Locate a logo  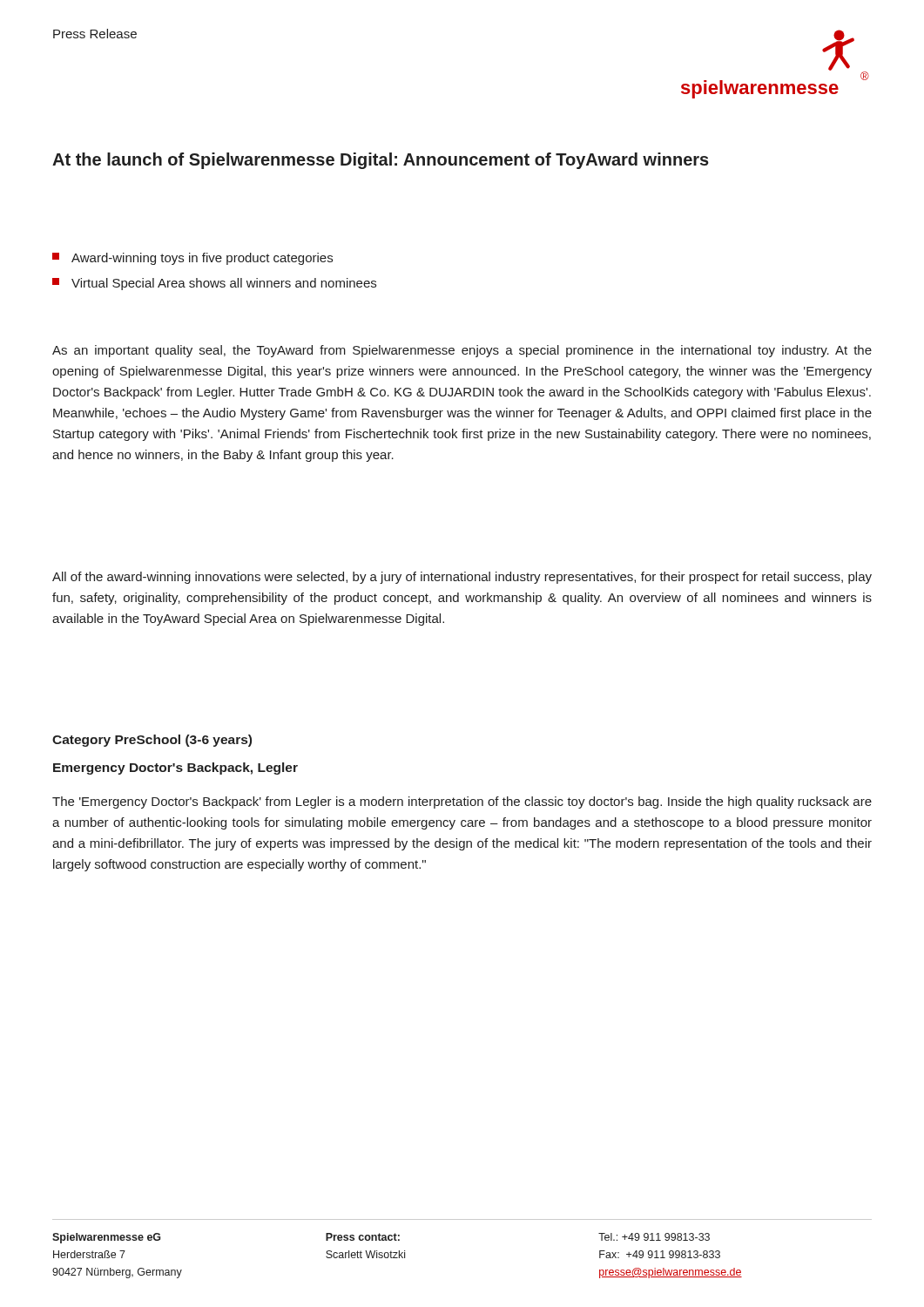(776, 65)
